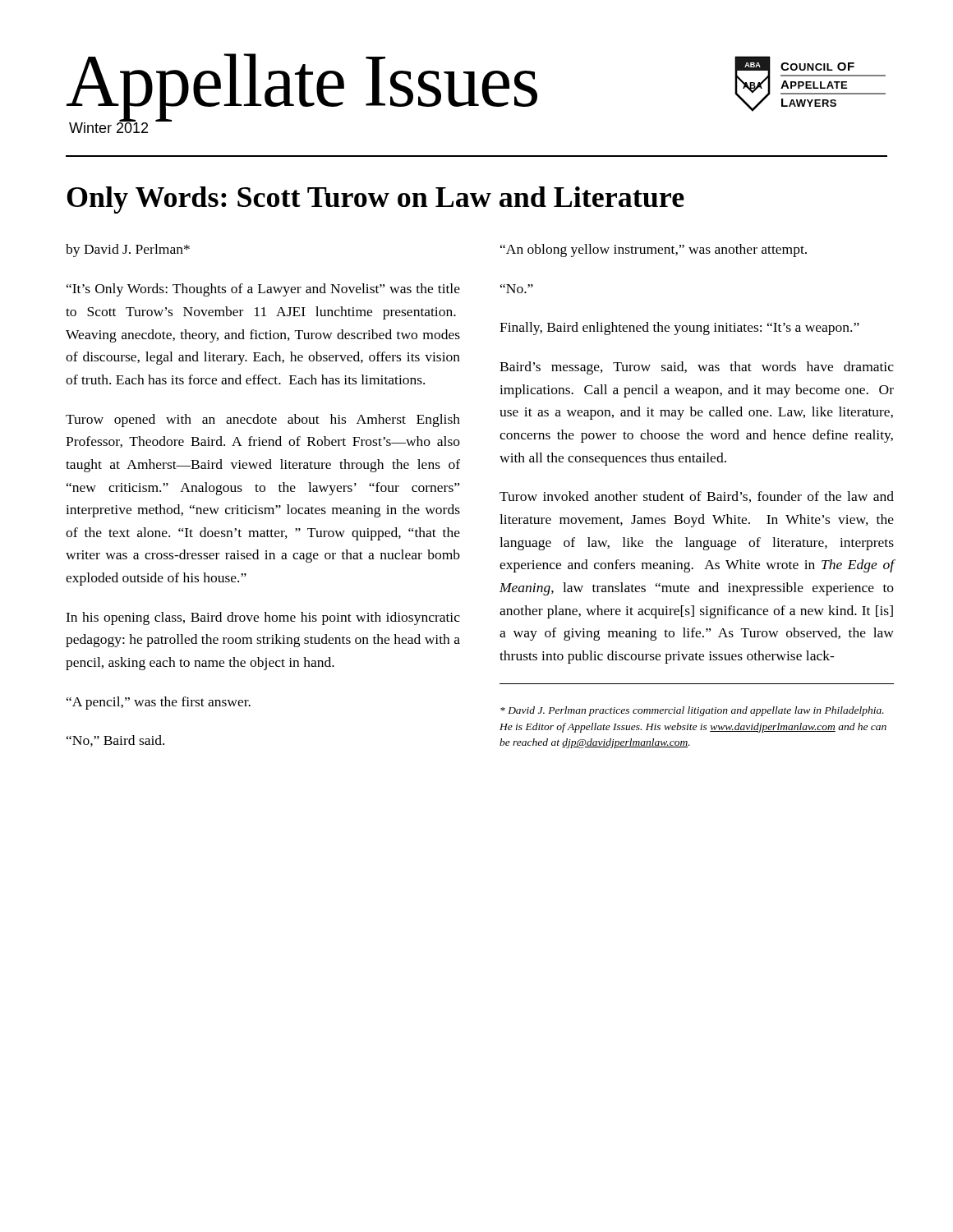The height and width of the screenshot is (1232, 953).
Task: Point to the block starting "Appellate Issues Winter 2012"
Action: coord(302,91)
